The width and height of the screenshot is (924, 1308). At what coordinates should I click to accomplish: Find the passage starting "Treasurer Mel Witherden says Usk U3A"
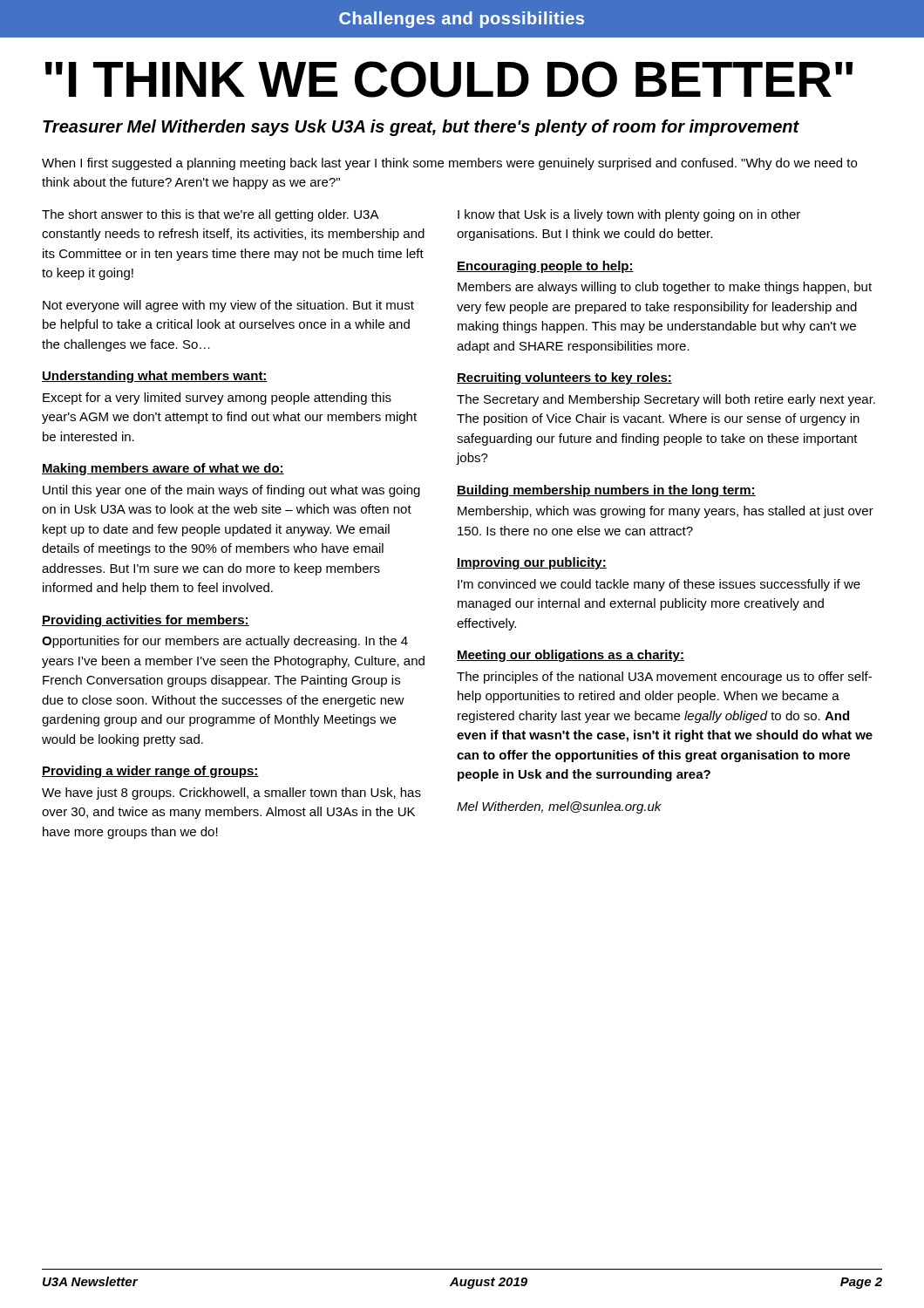(x=420, y=126)
